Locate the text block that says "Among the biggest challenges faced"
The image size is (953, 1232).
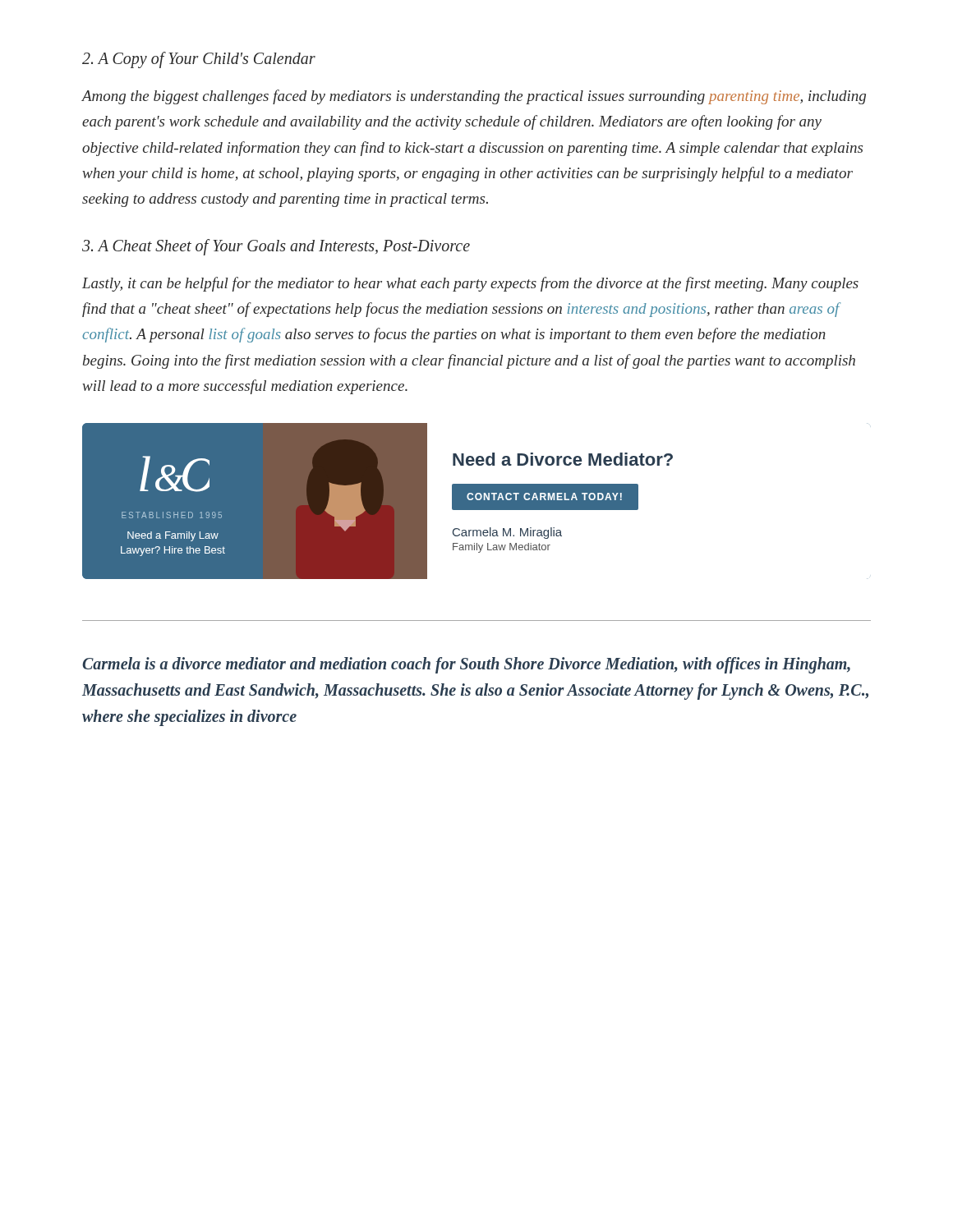[x=476, y=147]
